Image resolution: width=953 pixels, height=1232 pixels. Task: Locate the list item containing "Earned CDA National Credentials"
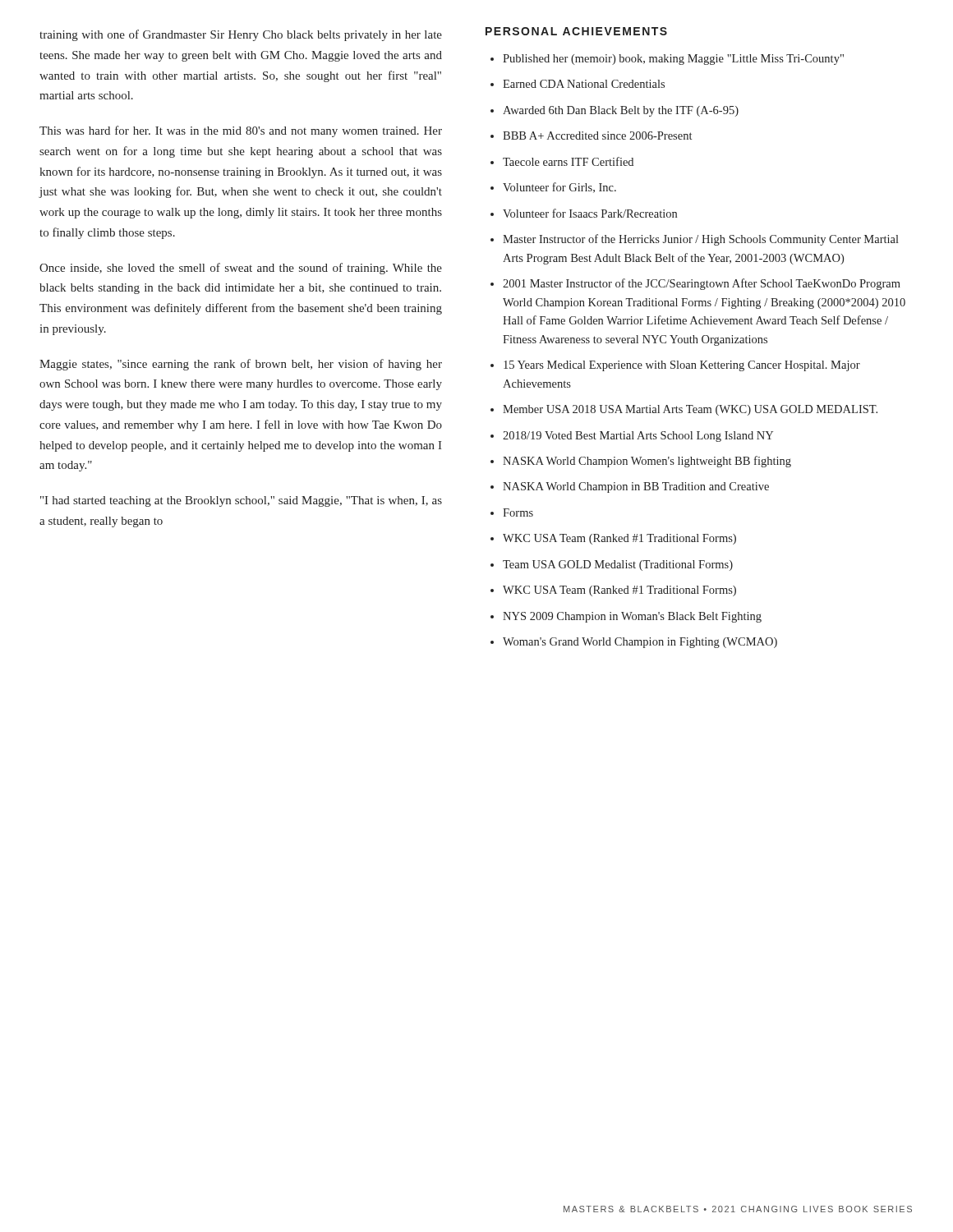tap(584, 84)
